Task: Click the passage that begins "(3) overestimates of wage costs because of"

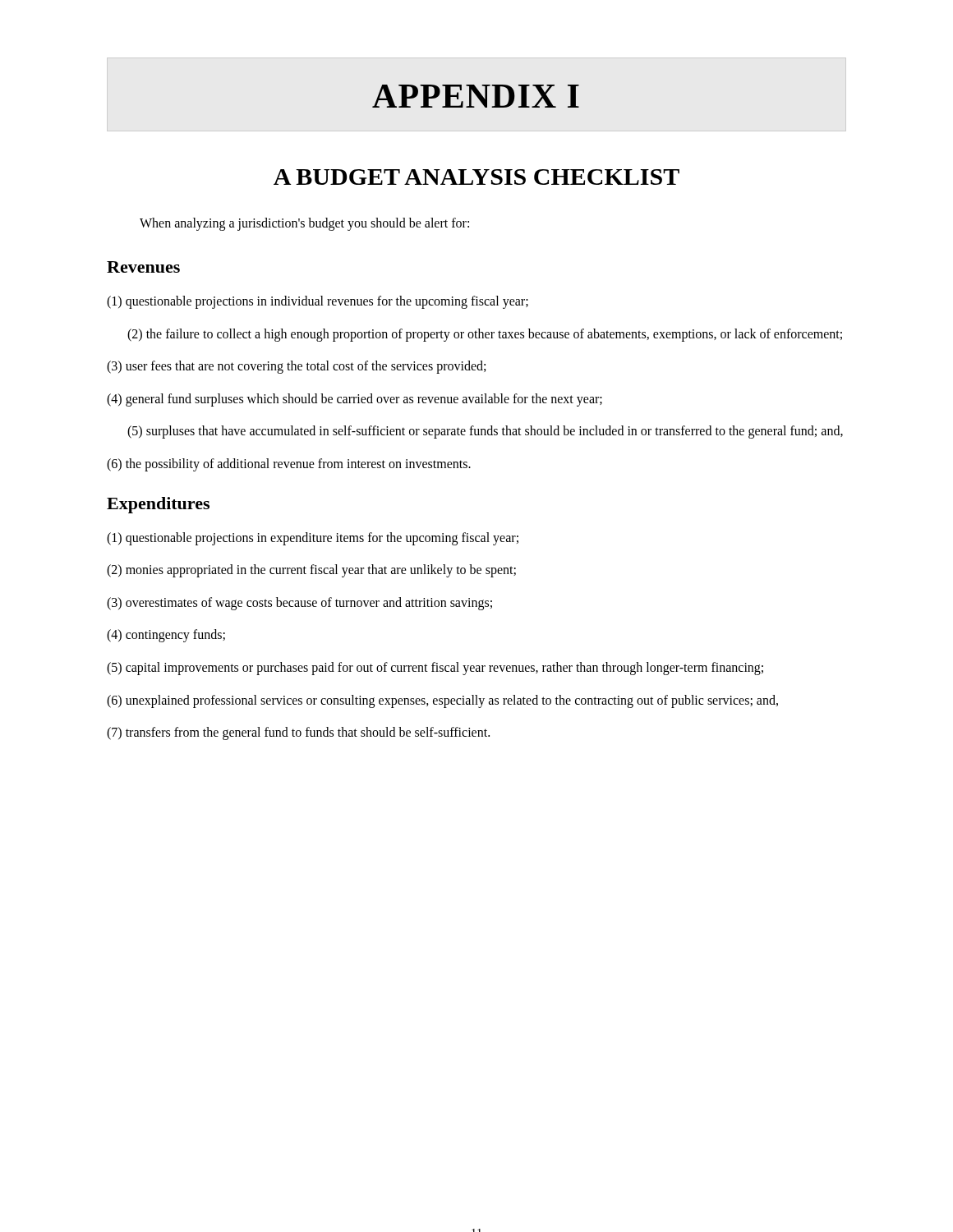Action: coord(300,602)
